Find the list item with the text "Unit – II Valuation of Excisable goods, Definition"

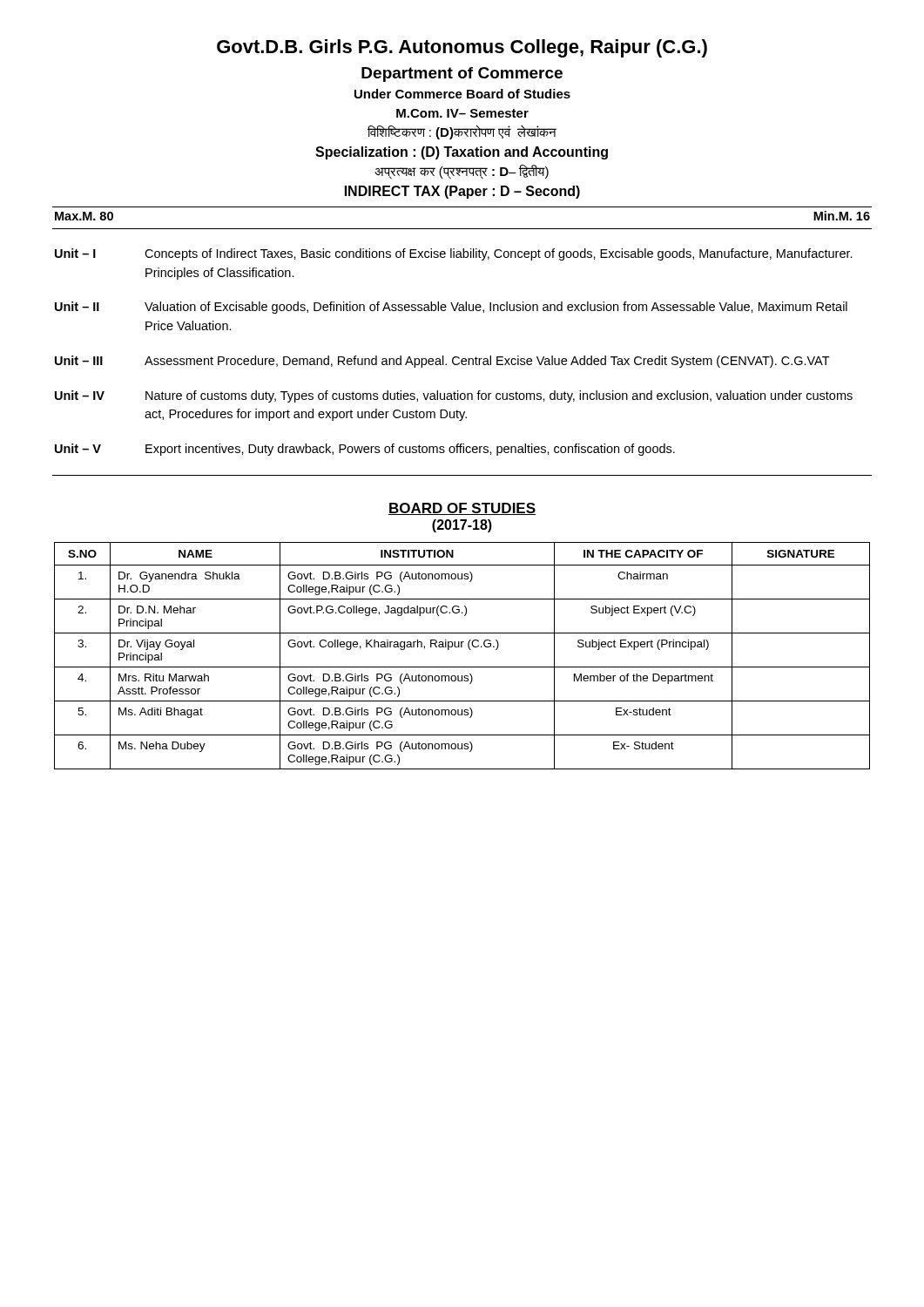[462, 317]
